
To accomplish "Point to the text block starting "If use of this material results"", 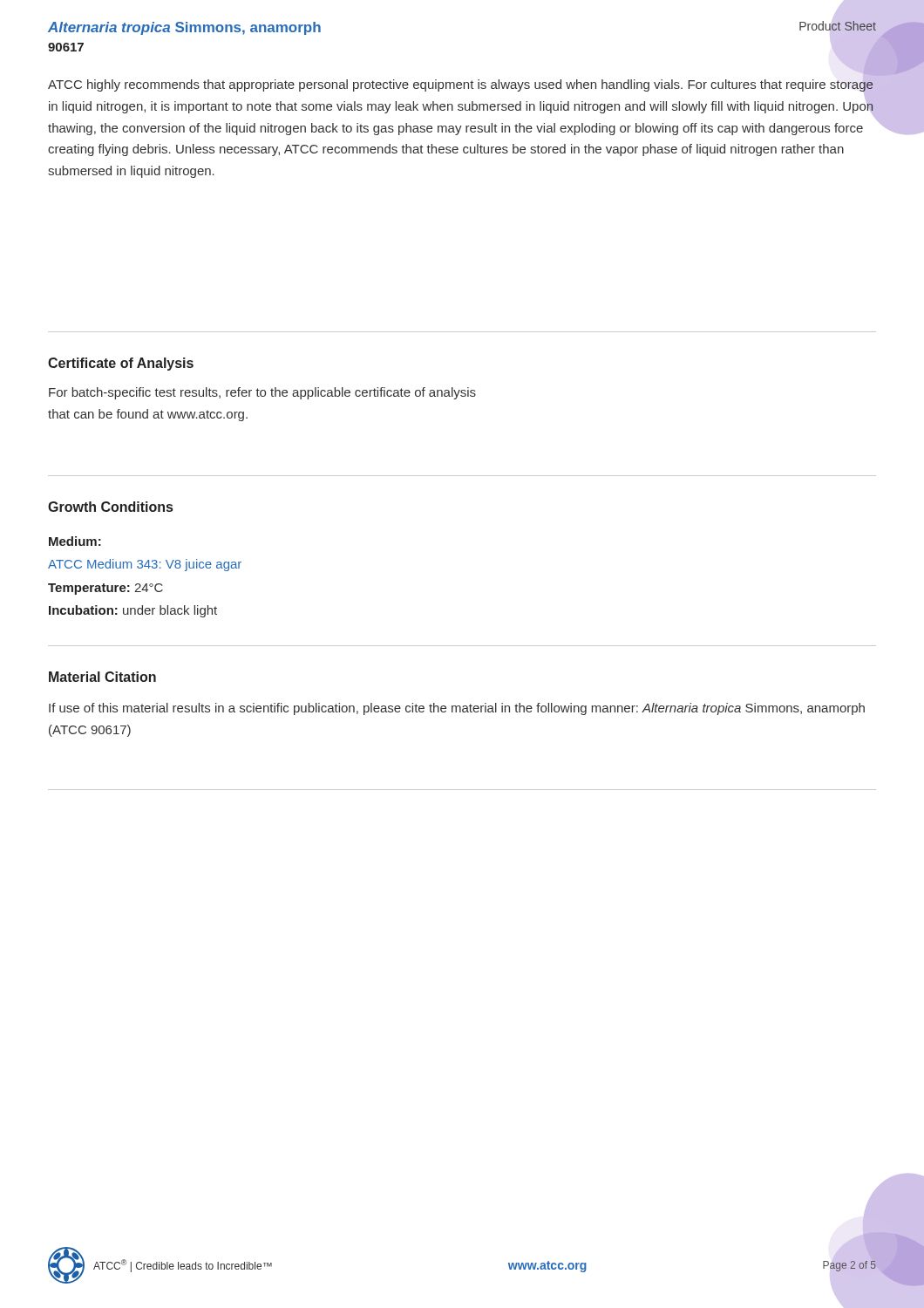I will tap(457, 718).
